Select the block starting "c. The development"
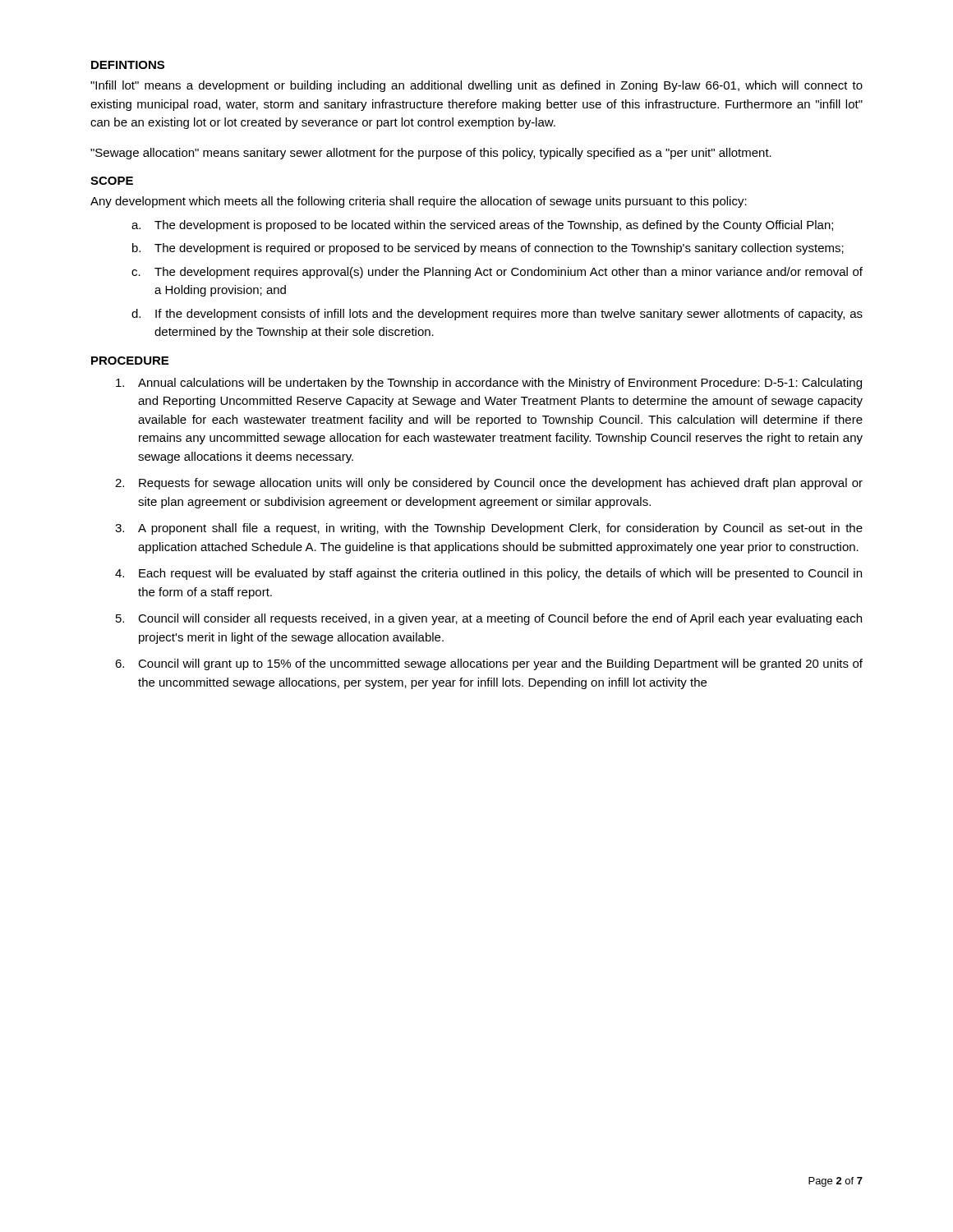This screenshot has height=1232, width=953. click(497, 281)
